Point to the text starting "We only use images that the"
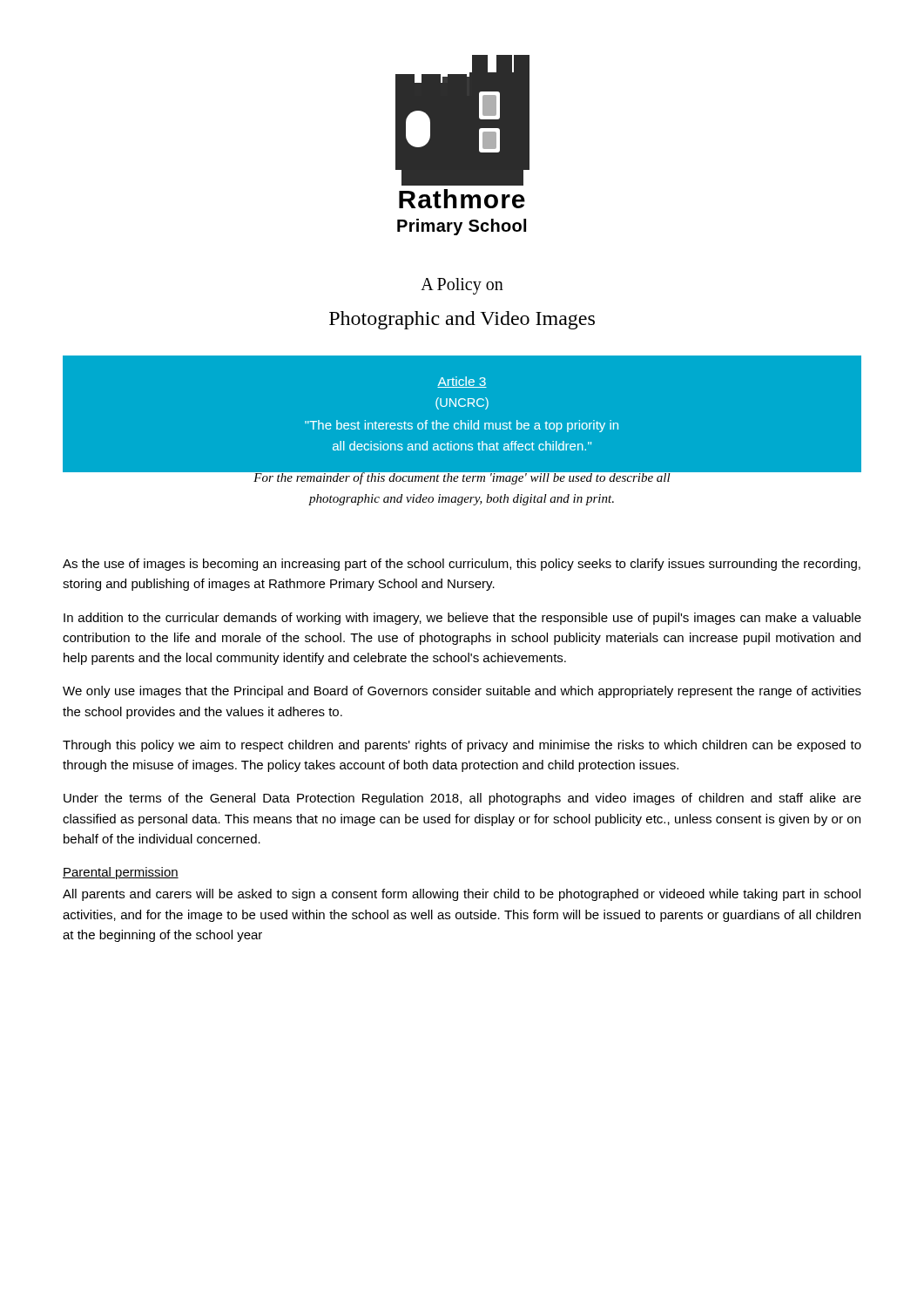Image resolution: width=924 pixels, height=1307 pixels. [x=462, y=701]
